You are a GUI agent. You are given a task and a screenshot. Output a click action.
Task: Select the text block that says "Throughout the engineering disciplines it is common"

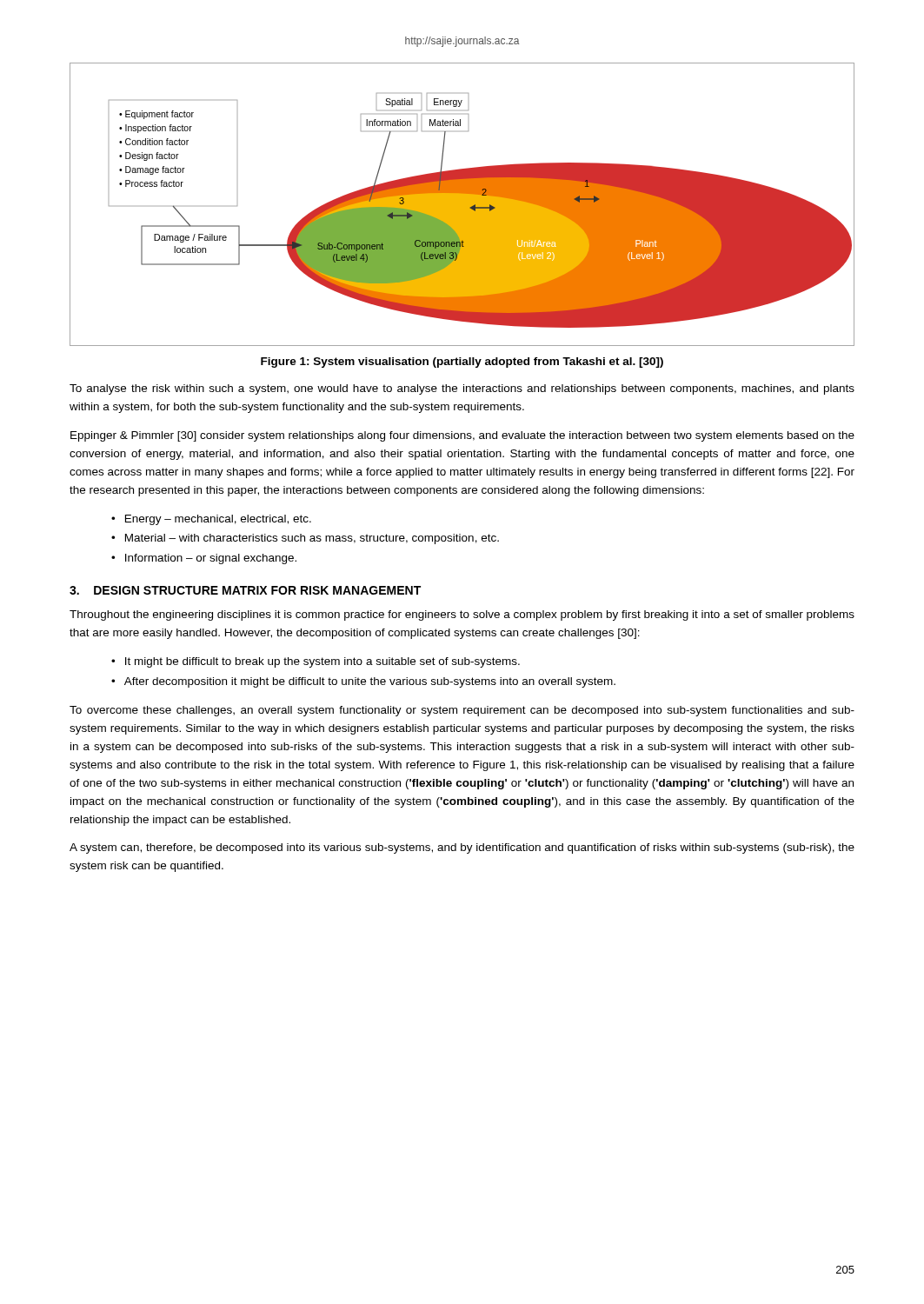coord(462,624)
